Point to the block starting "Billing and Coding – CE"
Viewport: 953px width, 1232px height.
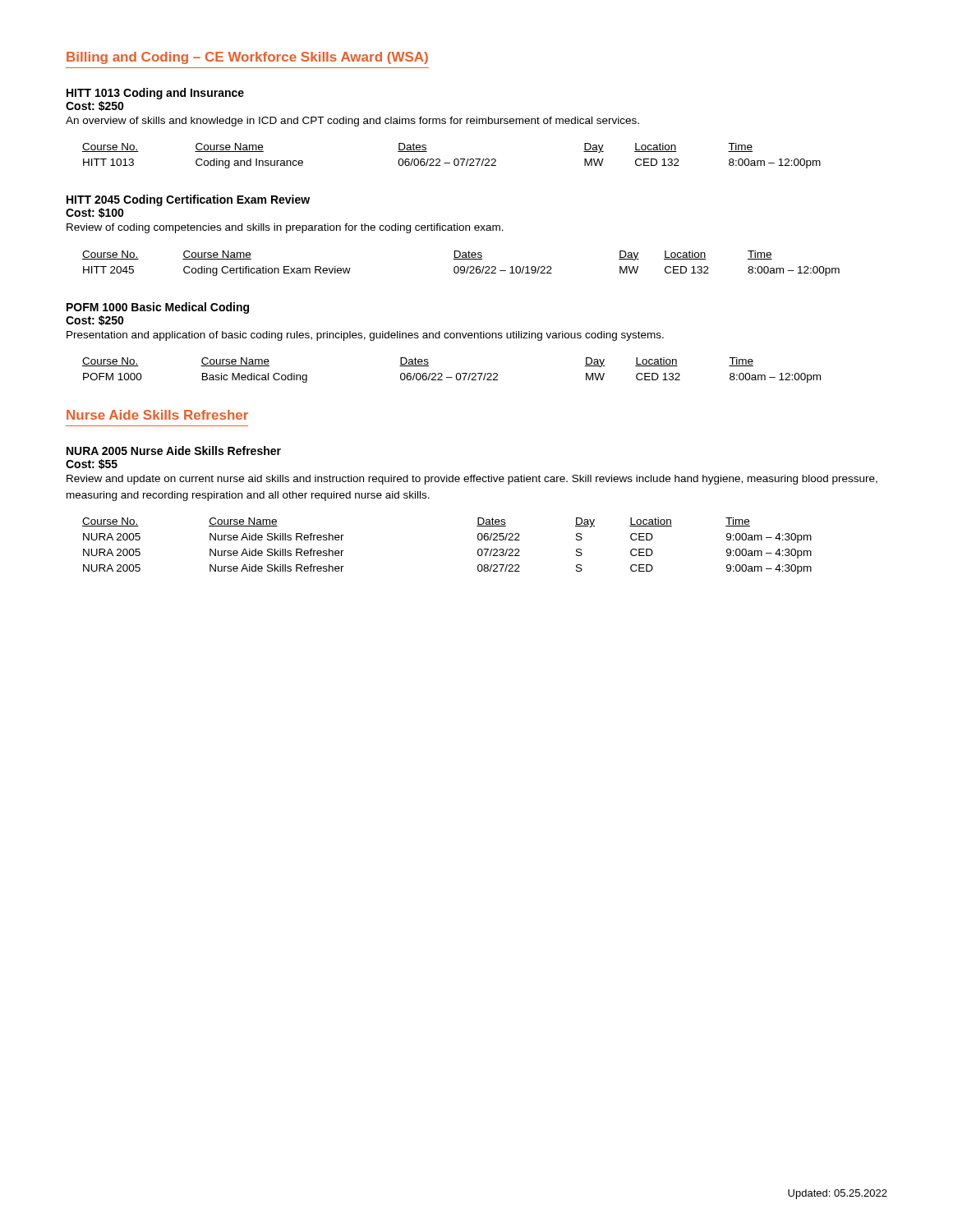(247, 59)
